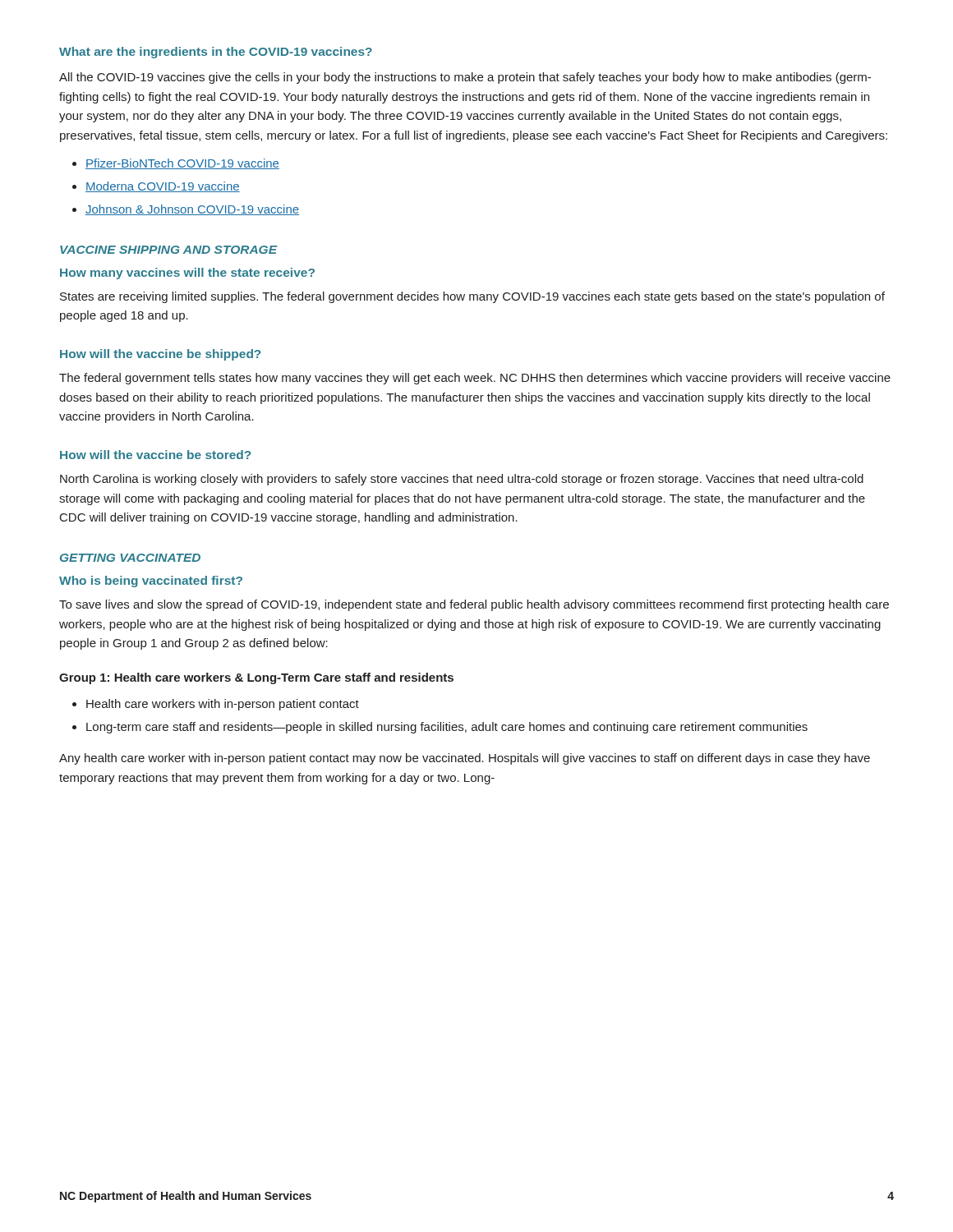Find the text starting "How will the vaccine be stored?"
953x1232 pixels.
(x=155, y=455)
